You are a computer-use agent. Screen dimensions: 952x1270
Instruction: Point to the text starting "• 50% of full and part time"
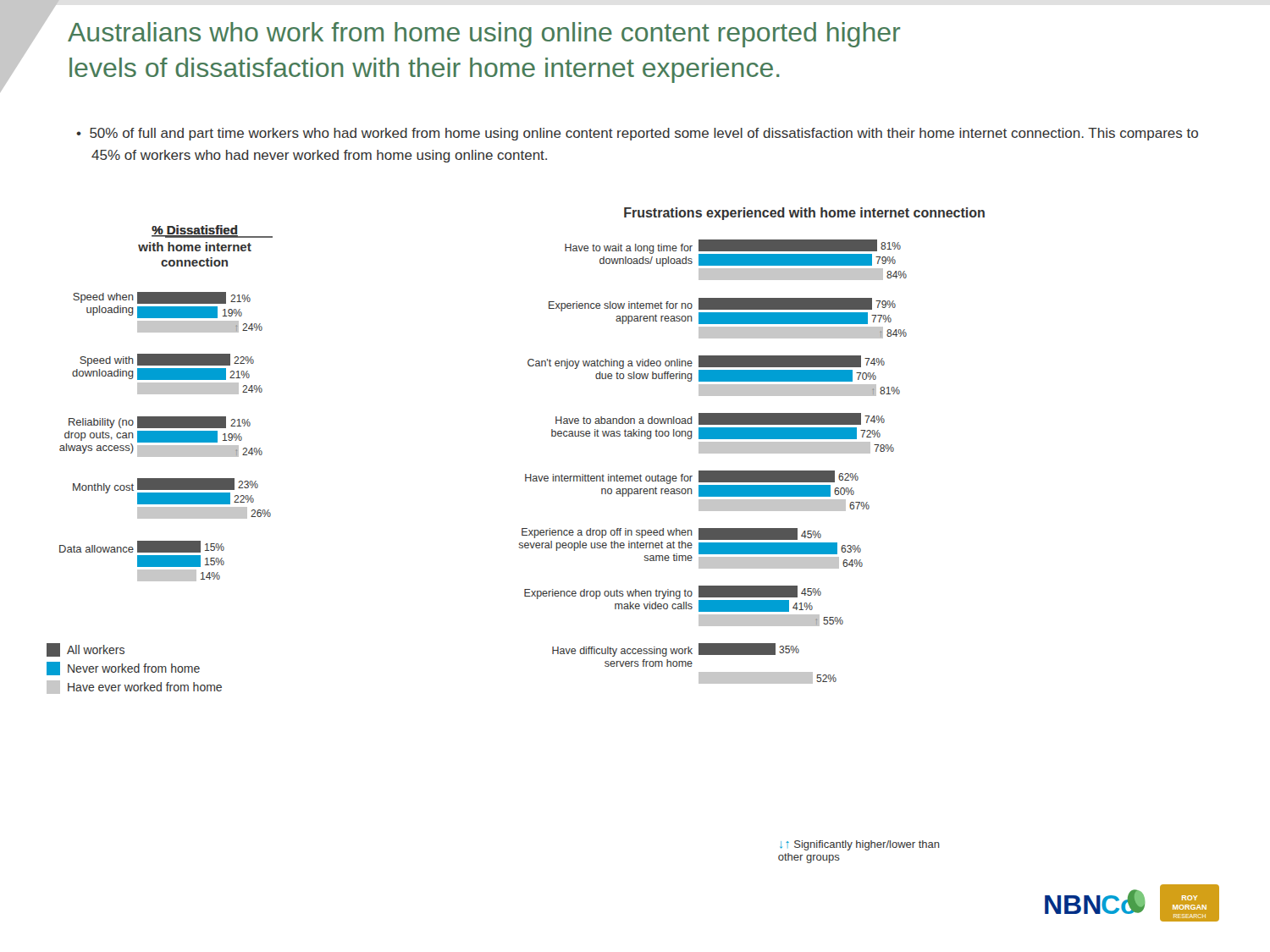coord(643,144)
